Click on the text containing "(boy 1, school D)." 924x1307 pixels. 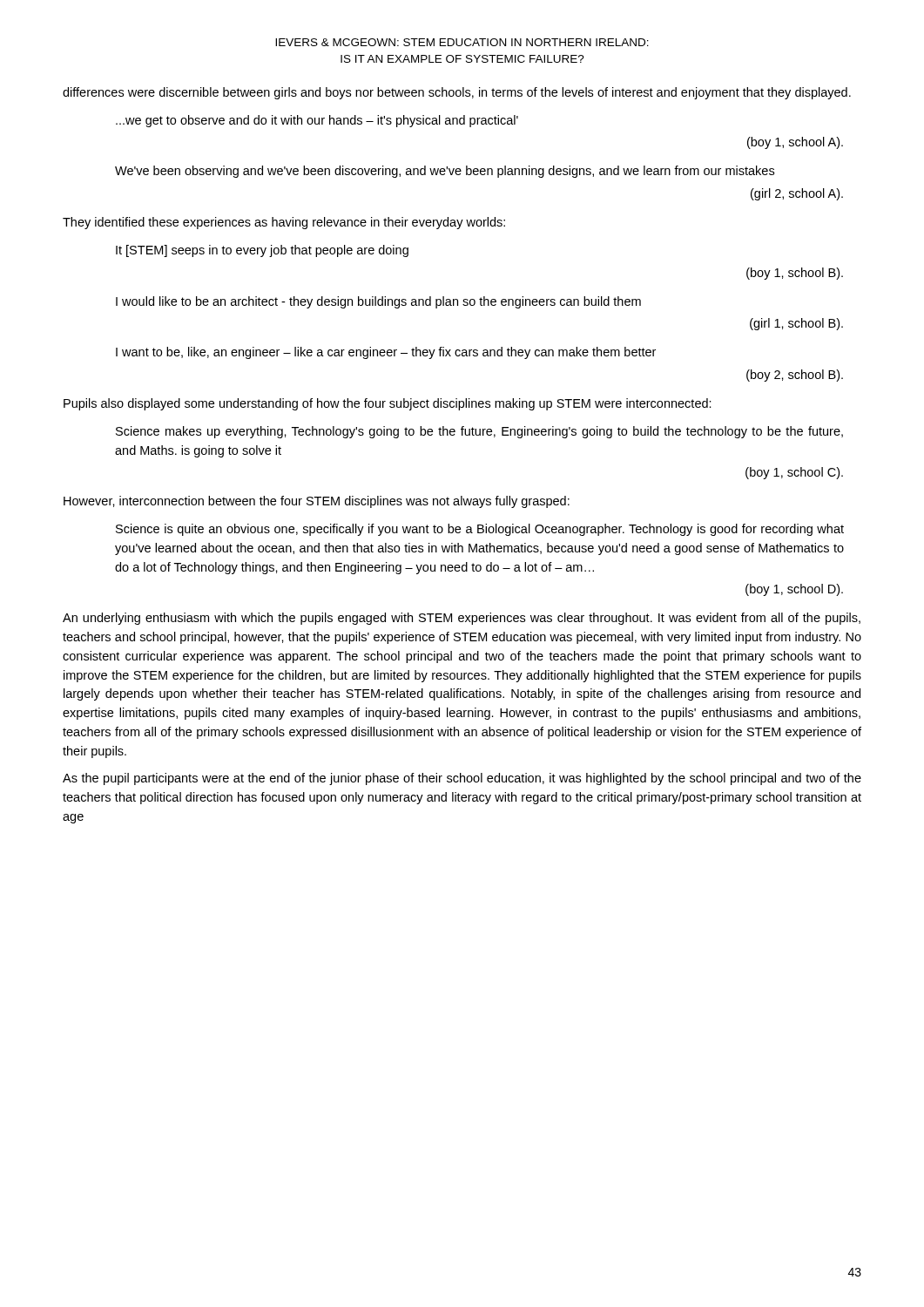tap(794, 589)
